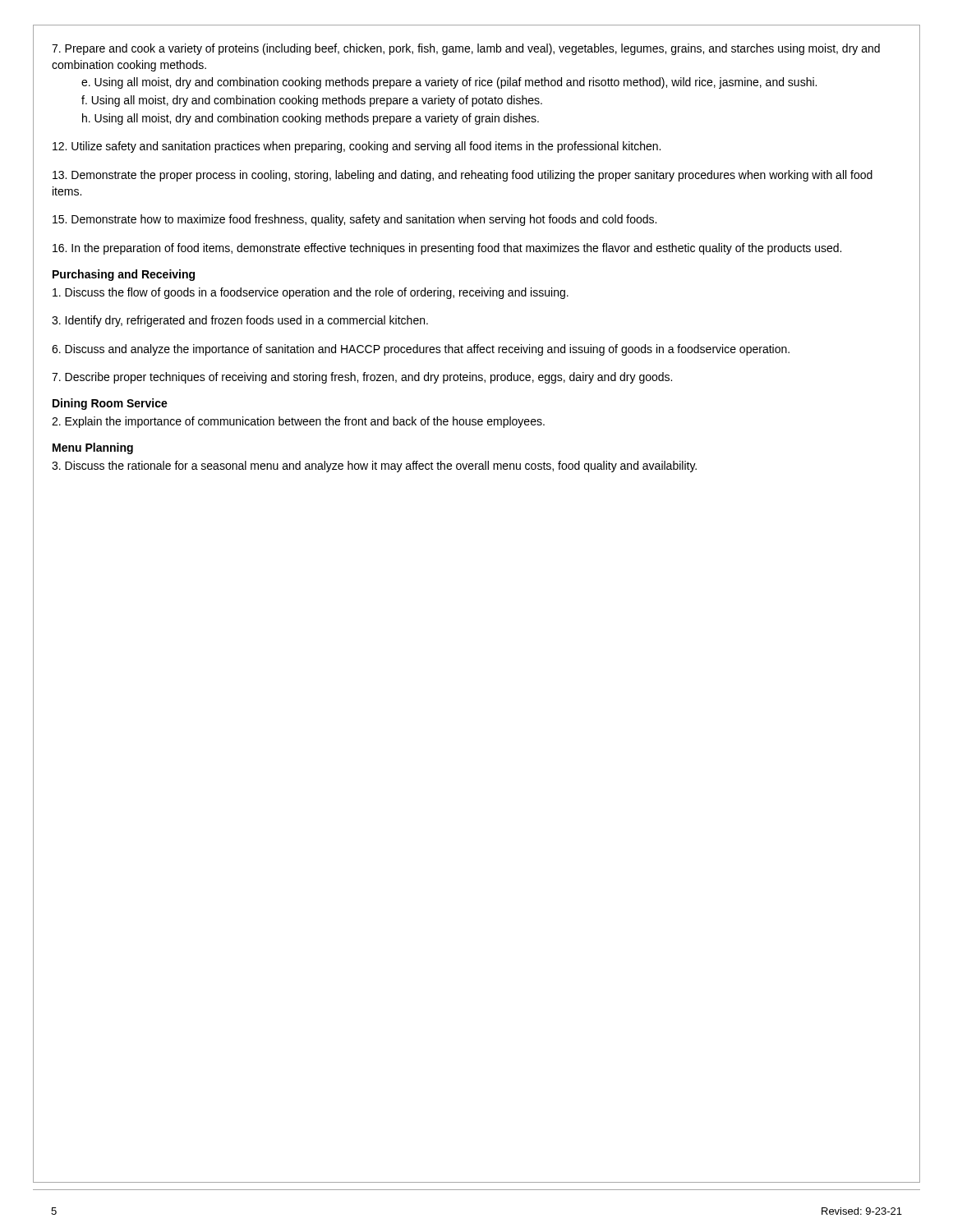Navigate to the text block starting "Discuss the flow of goods in a foodservice"
The image size is (953, 1232).
[x=310, y=292]
